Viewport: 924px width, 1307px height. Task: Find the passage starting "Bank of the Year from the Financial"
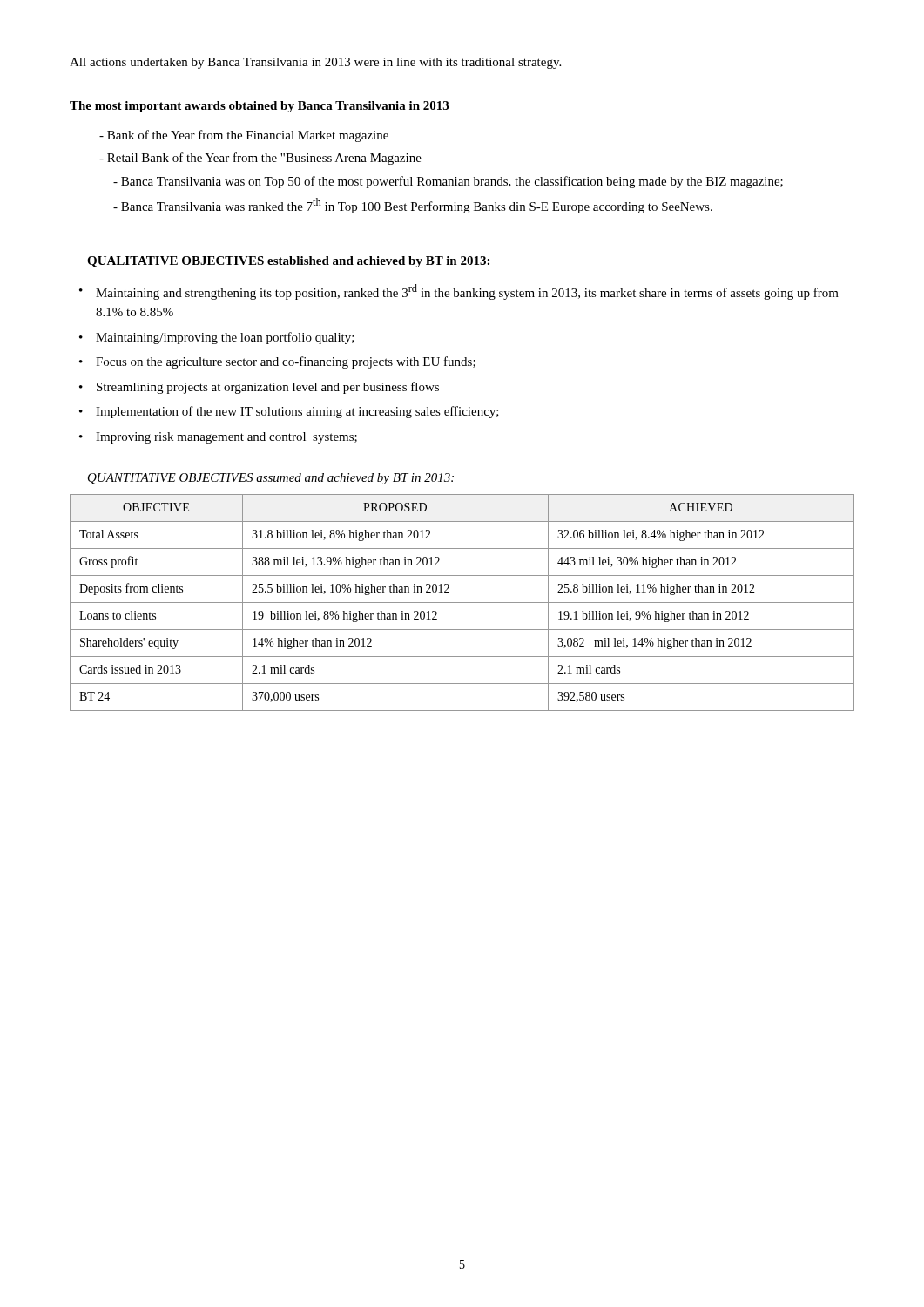pos(244,135)
